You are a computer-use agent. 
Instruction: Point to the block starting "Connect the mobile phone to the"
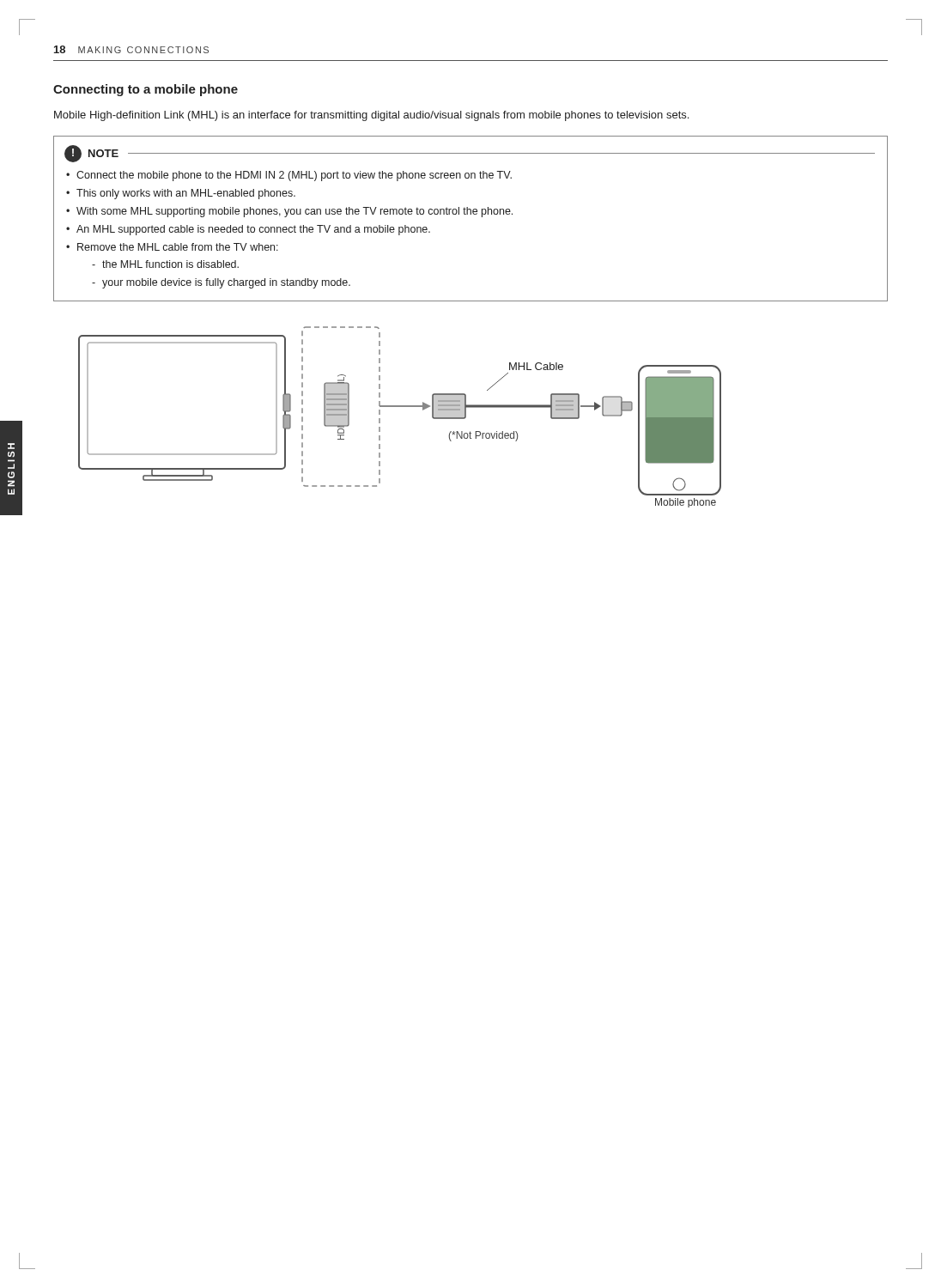click(294, 175)
